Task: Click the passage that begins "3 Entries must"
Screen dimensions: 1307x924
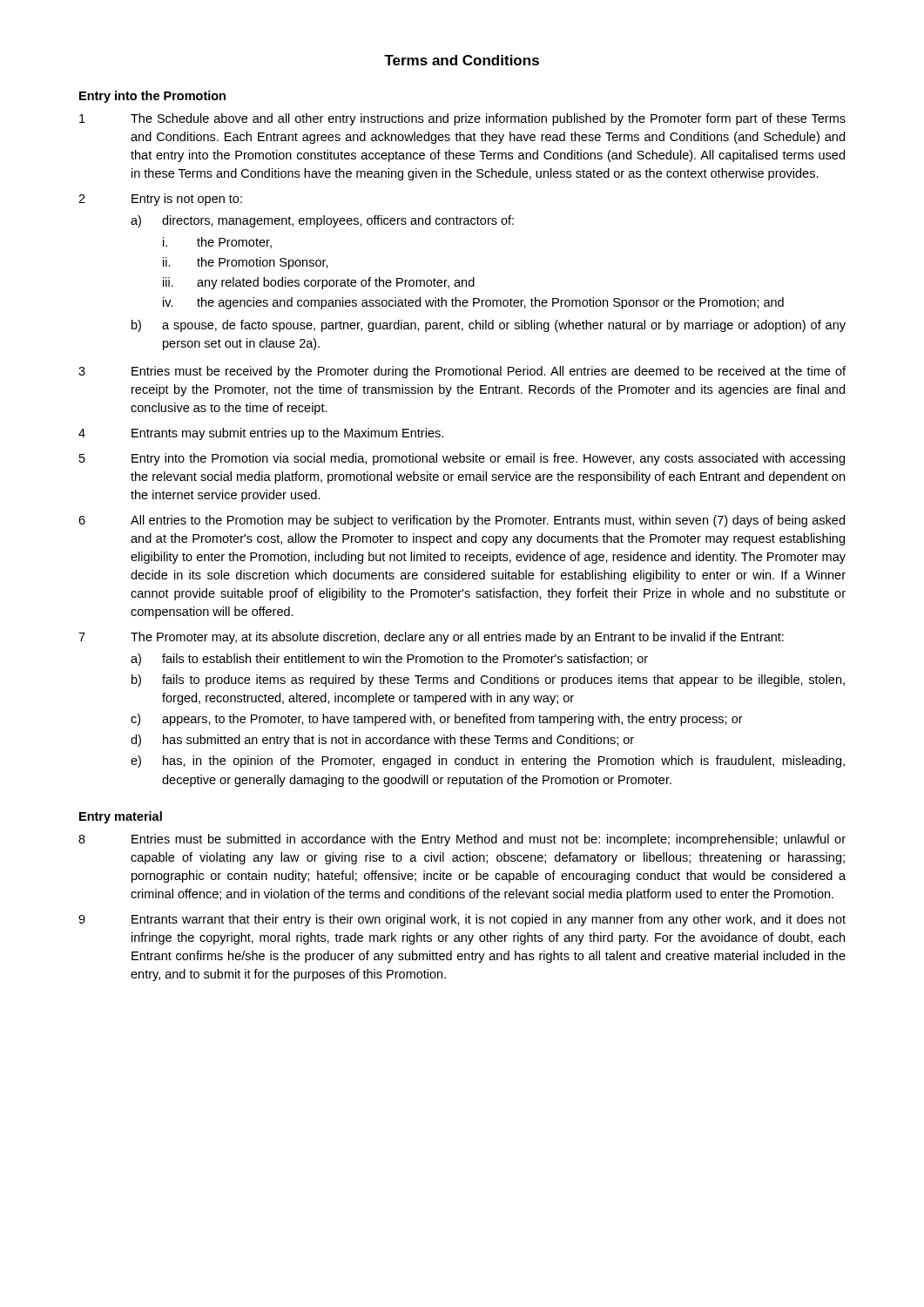Action: coord(462,390)
